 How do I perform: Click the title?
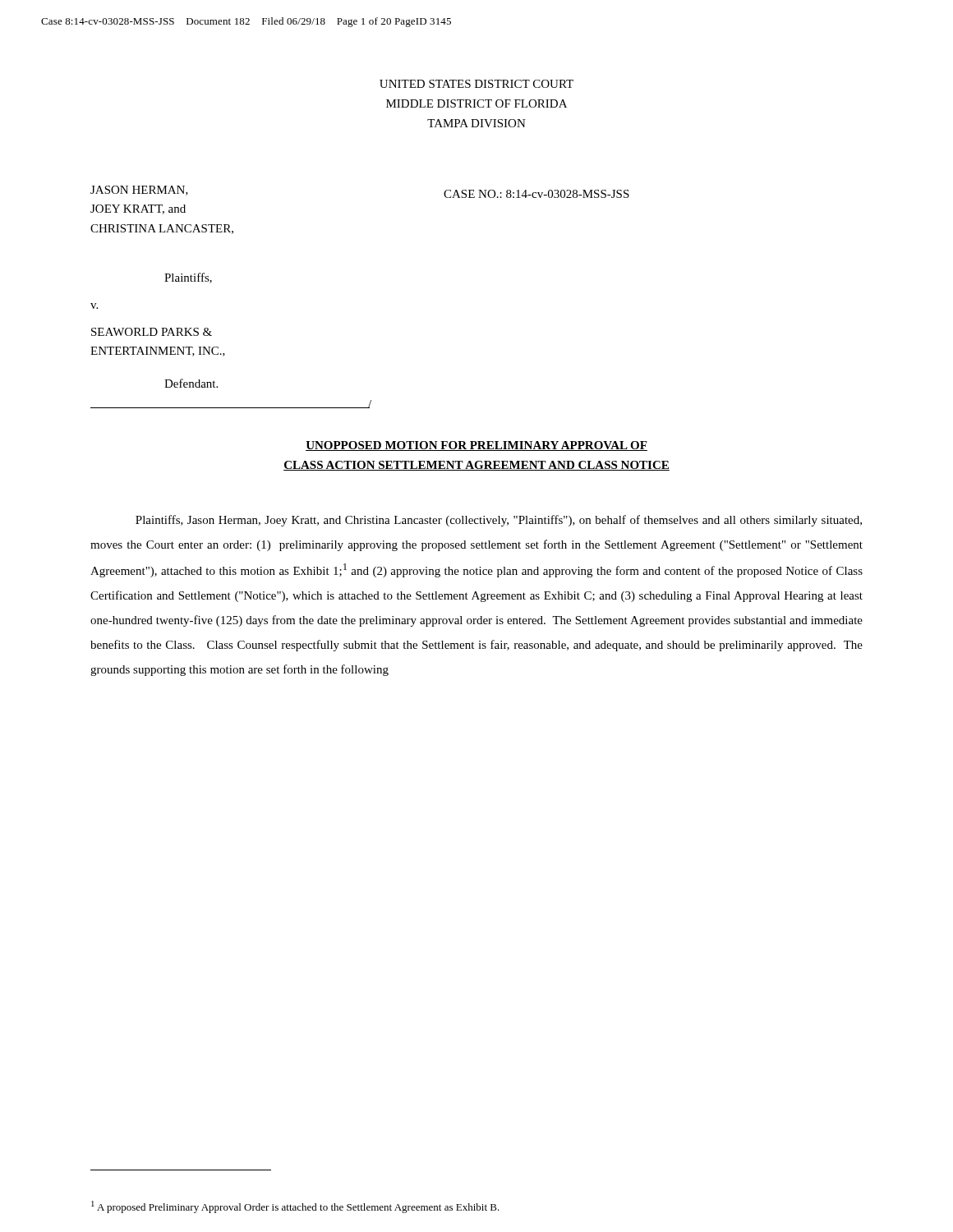476,103
